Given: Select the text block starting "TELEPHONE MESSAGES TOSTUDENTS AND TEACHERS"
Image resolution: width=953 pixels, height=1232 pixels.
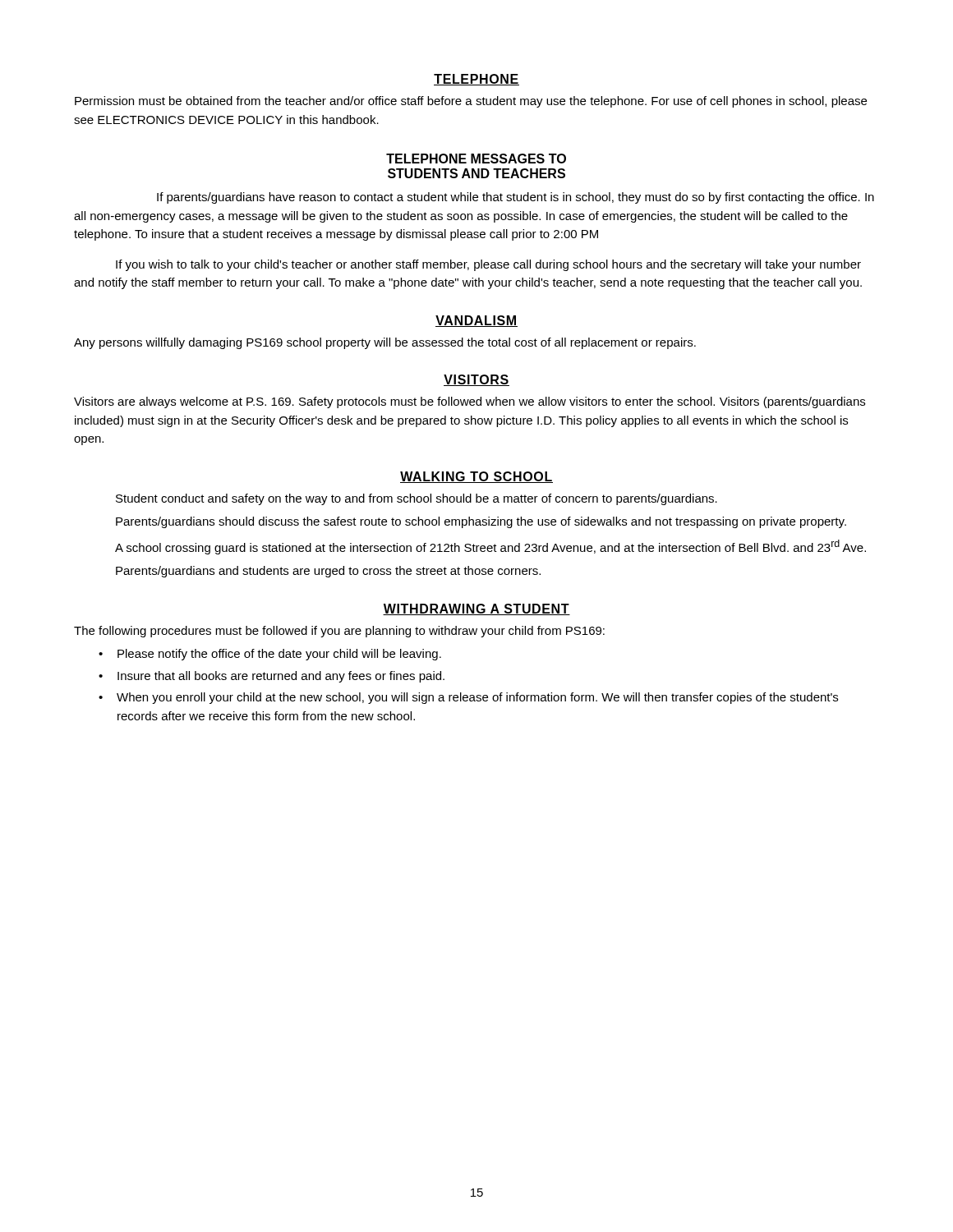Looking at the screenshot, I should pyautogui.click(x=476, y=166).
